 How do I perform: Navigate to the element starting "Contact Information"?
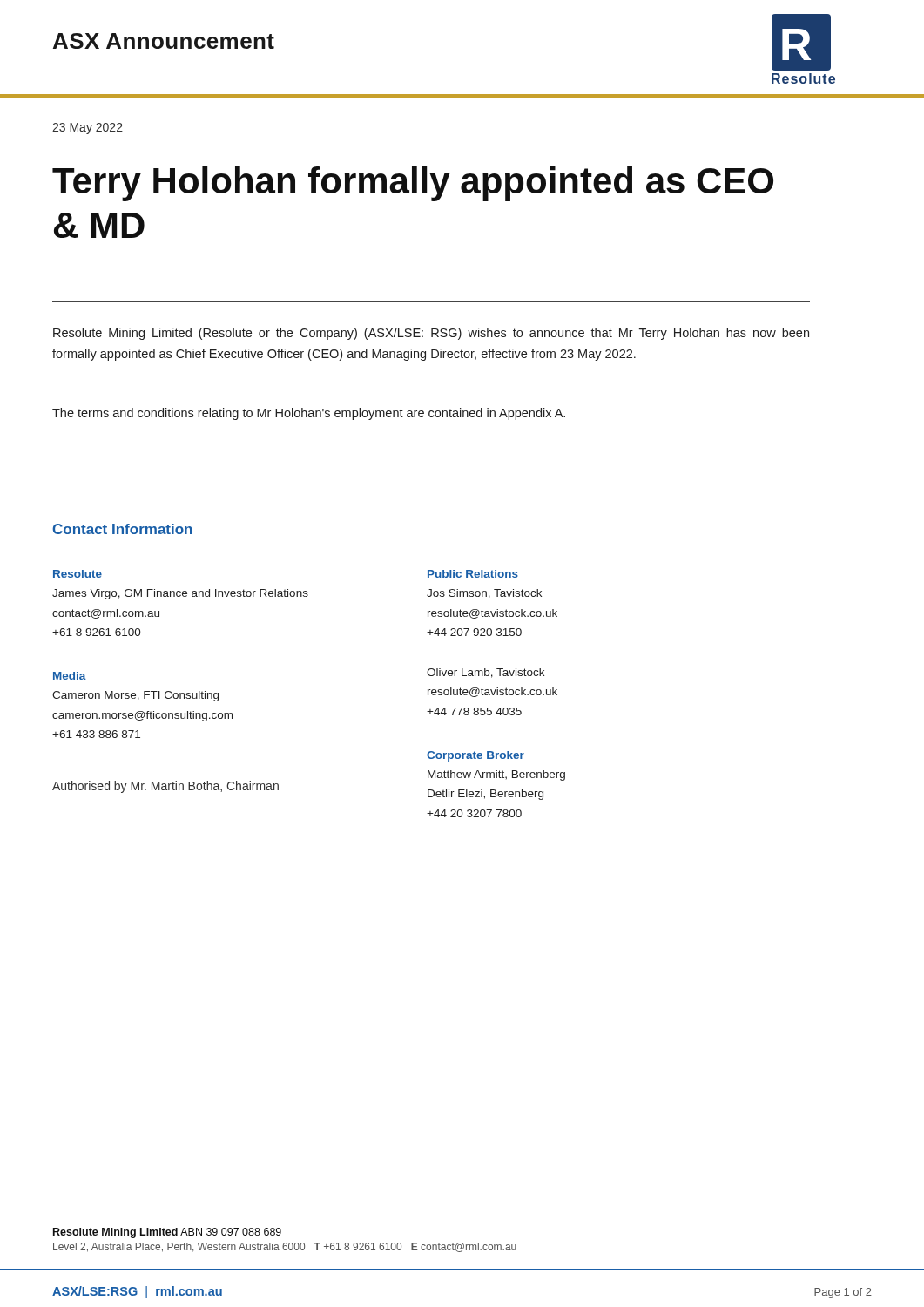(123, 529)
